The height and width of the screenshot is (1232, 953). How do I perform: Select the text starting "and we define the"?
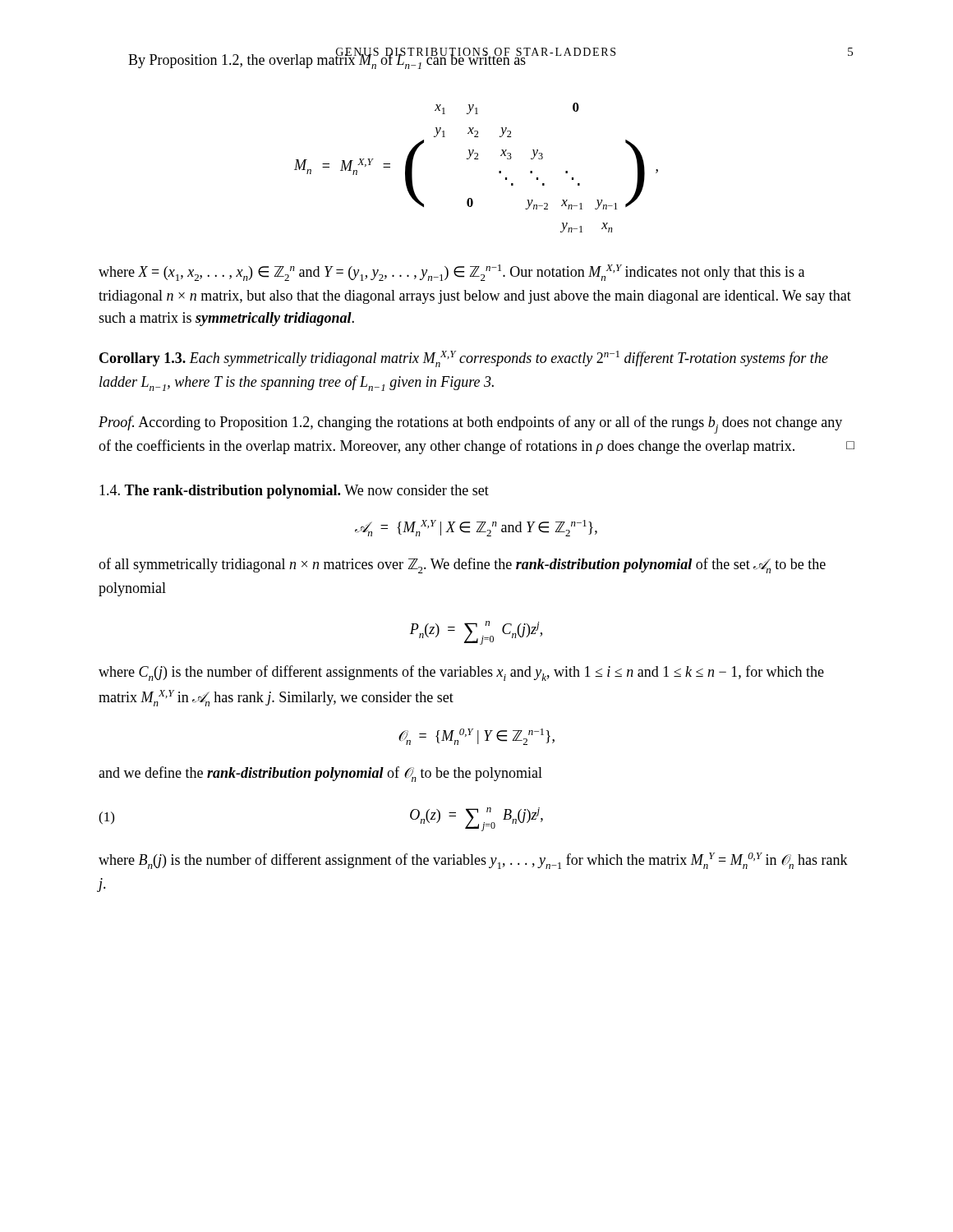tap(476, 774)
